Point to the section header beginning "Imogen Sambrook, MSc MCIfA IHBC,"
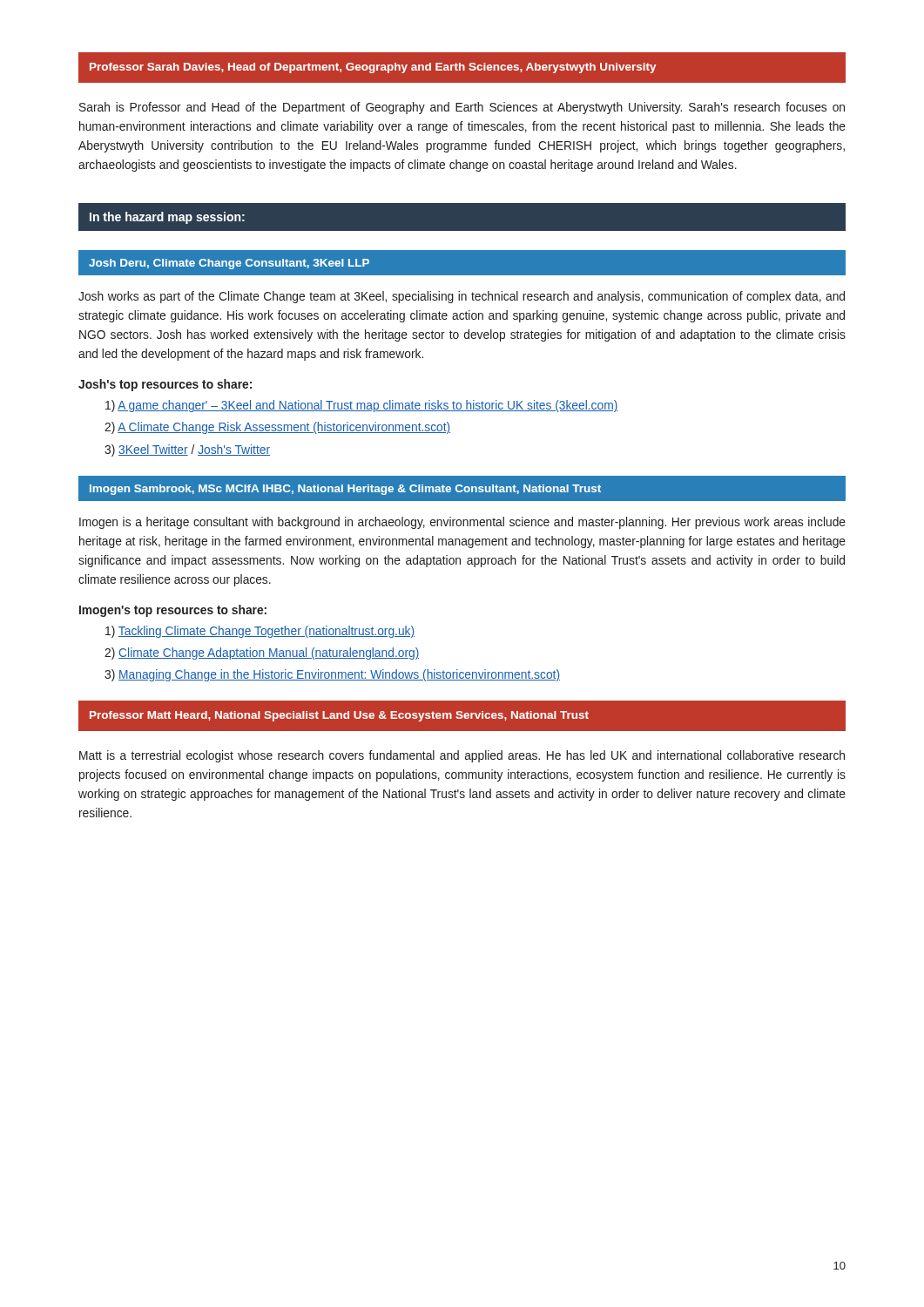The image size is (924, 1307). click(345, 488)
